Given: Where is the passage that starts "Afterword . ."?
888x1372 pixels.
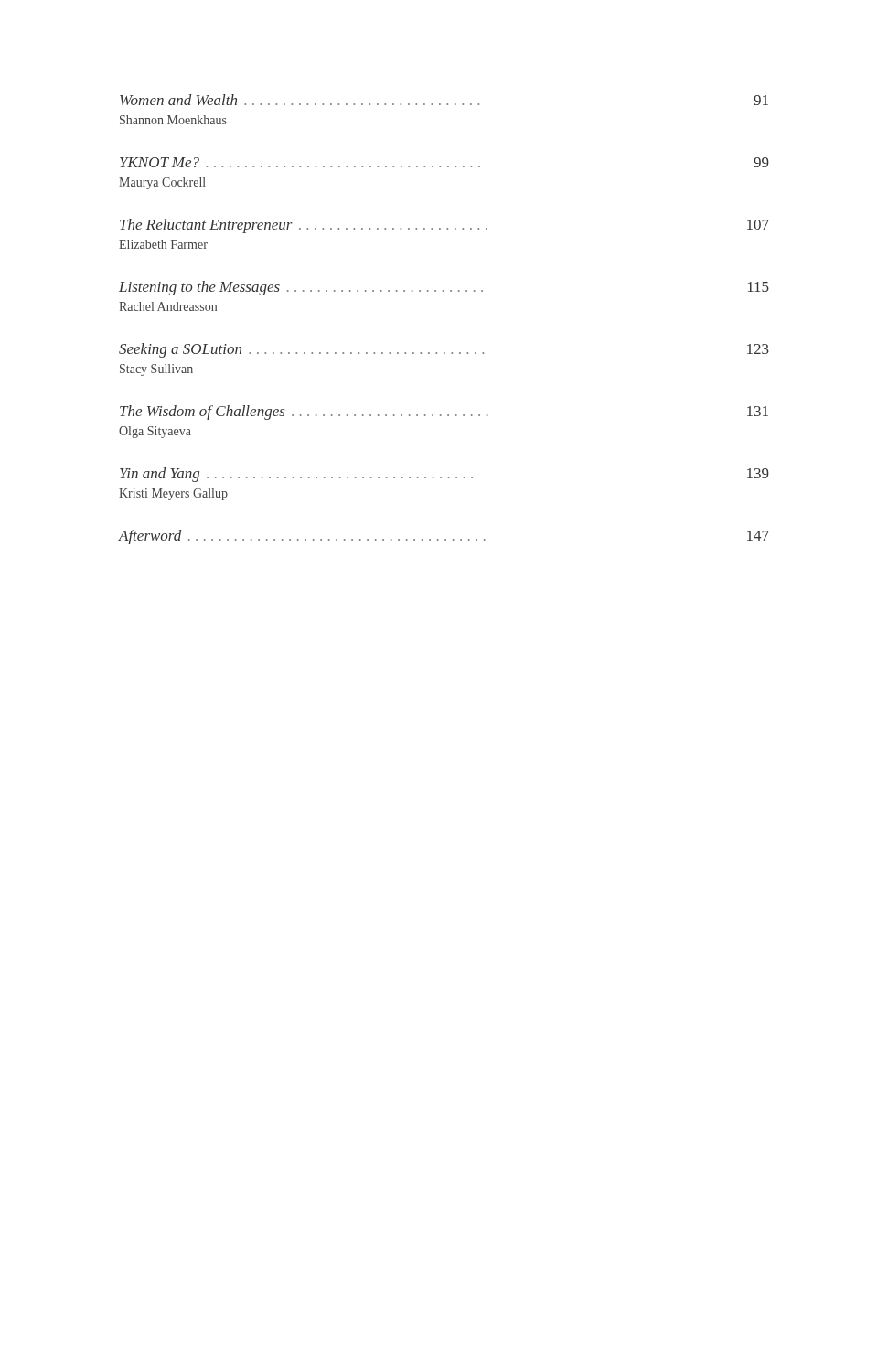Looking at the screenshot, I should click(x=444, y=536).
